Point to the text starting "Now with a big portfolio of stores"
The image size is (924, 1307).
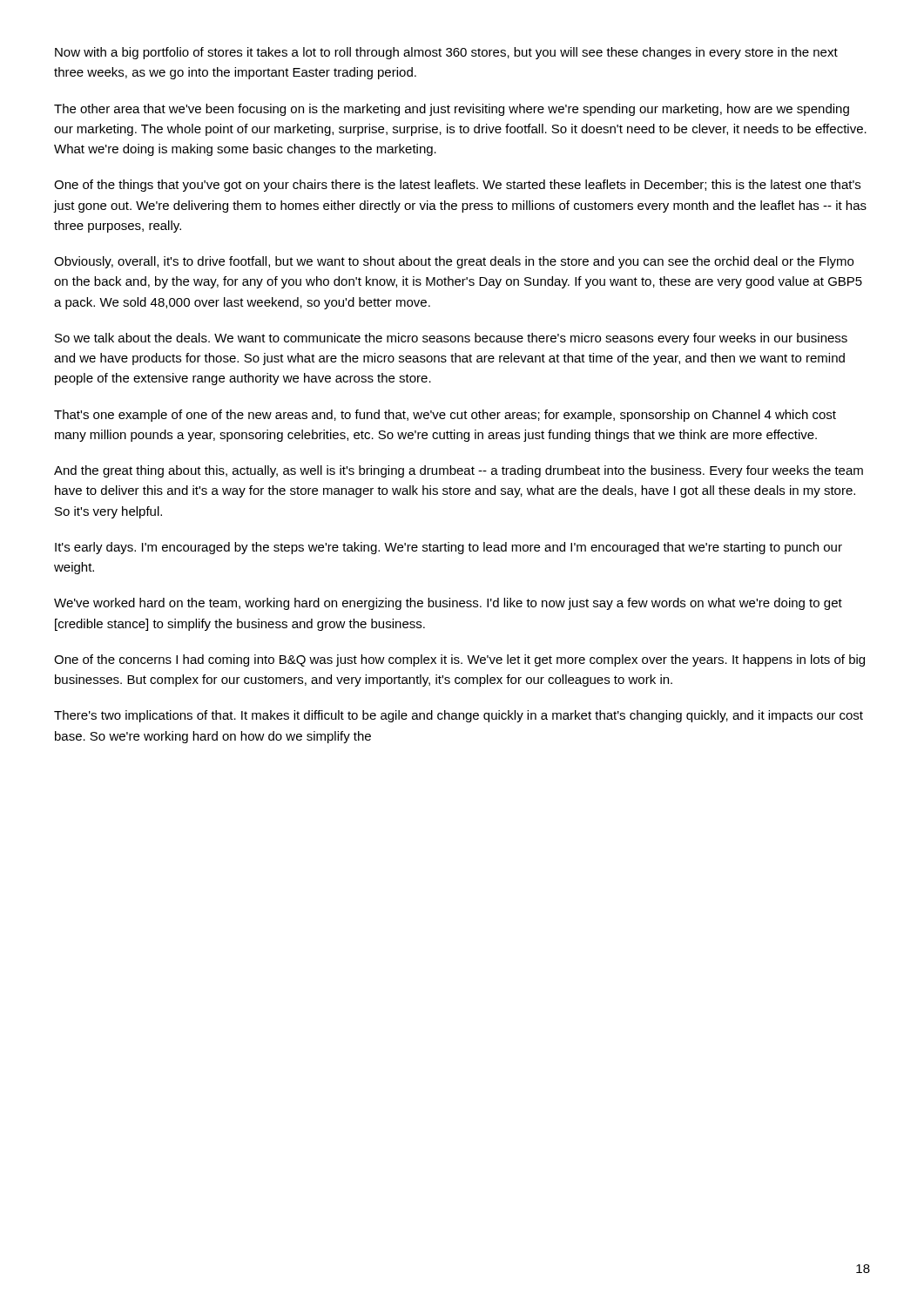[446, 62]
